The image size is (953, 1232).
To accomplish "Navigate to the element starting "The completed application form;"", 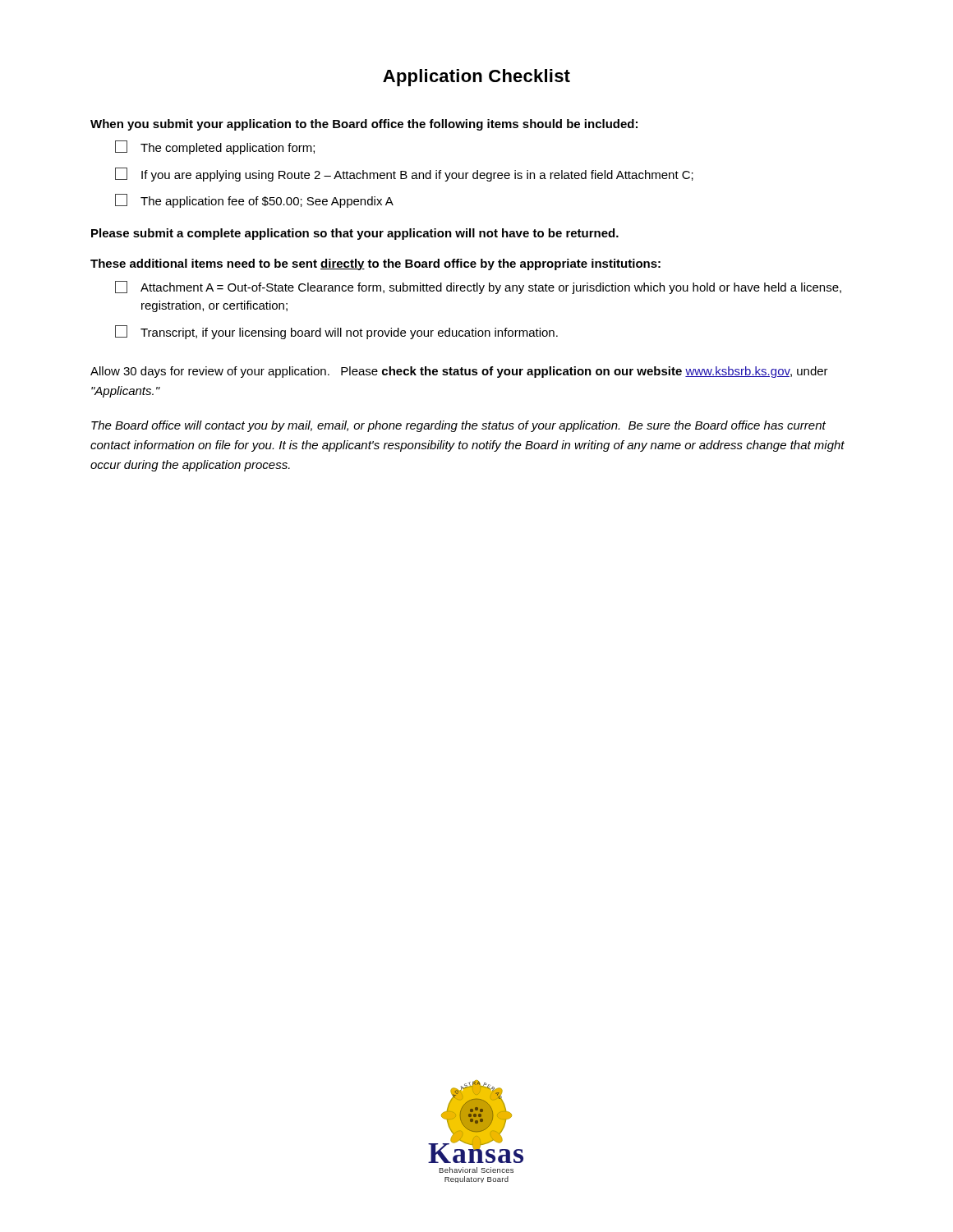I will (x=215, y=148).
